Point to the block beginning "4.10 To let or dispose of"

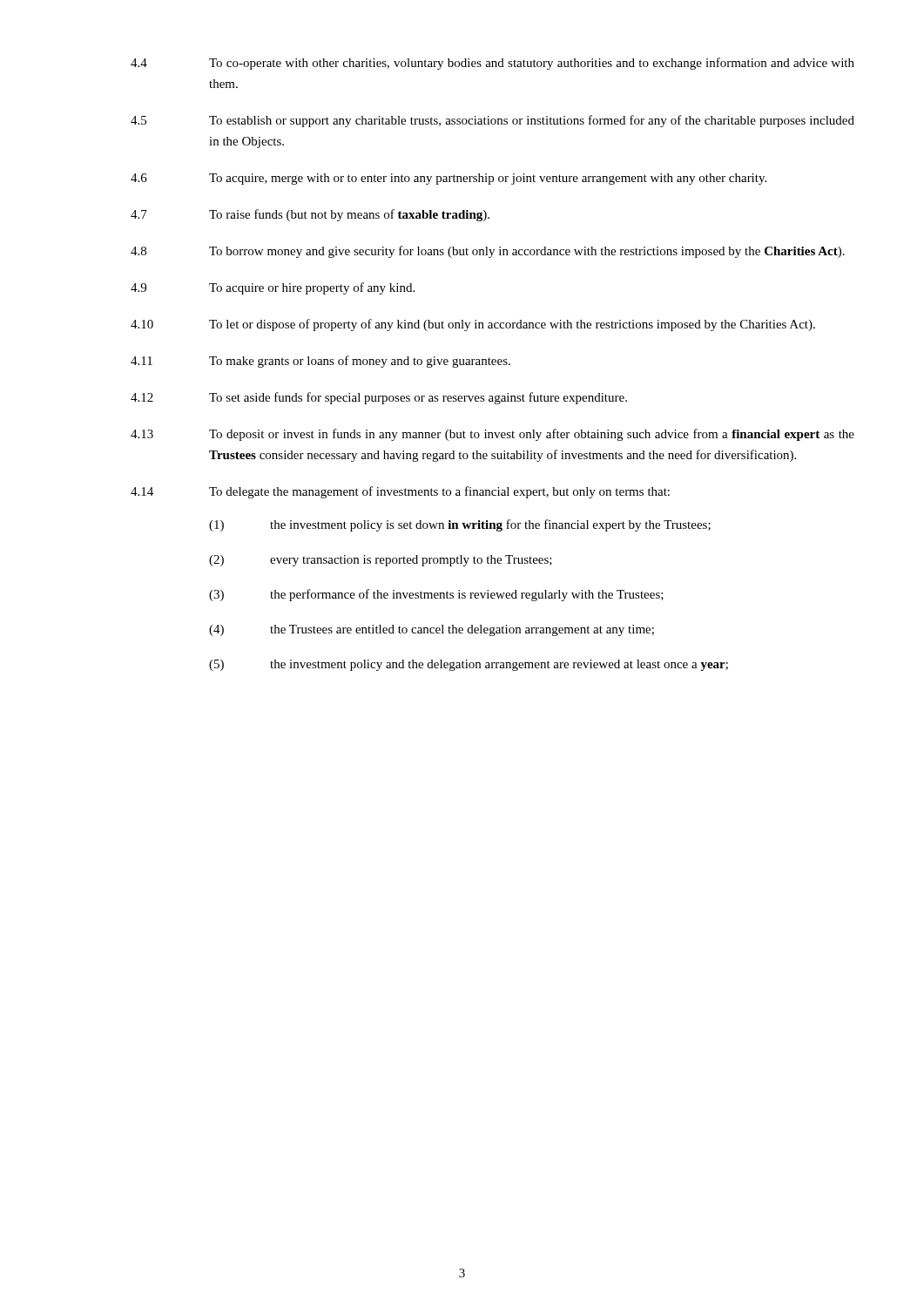click(x=492, y=324)
